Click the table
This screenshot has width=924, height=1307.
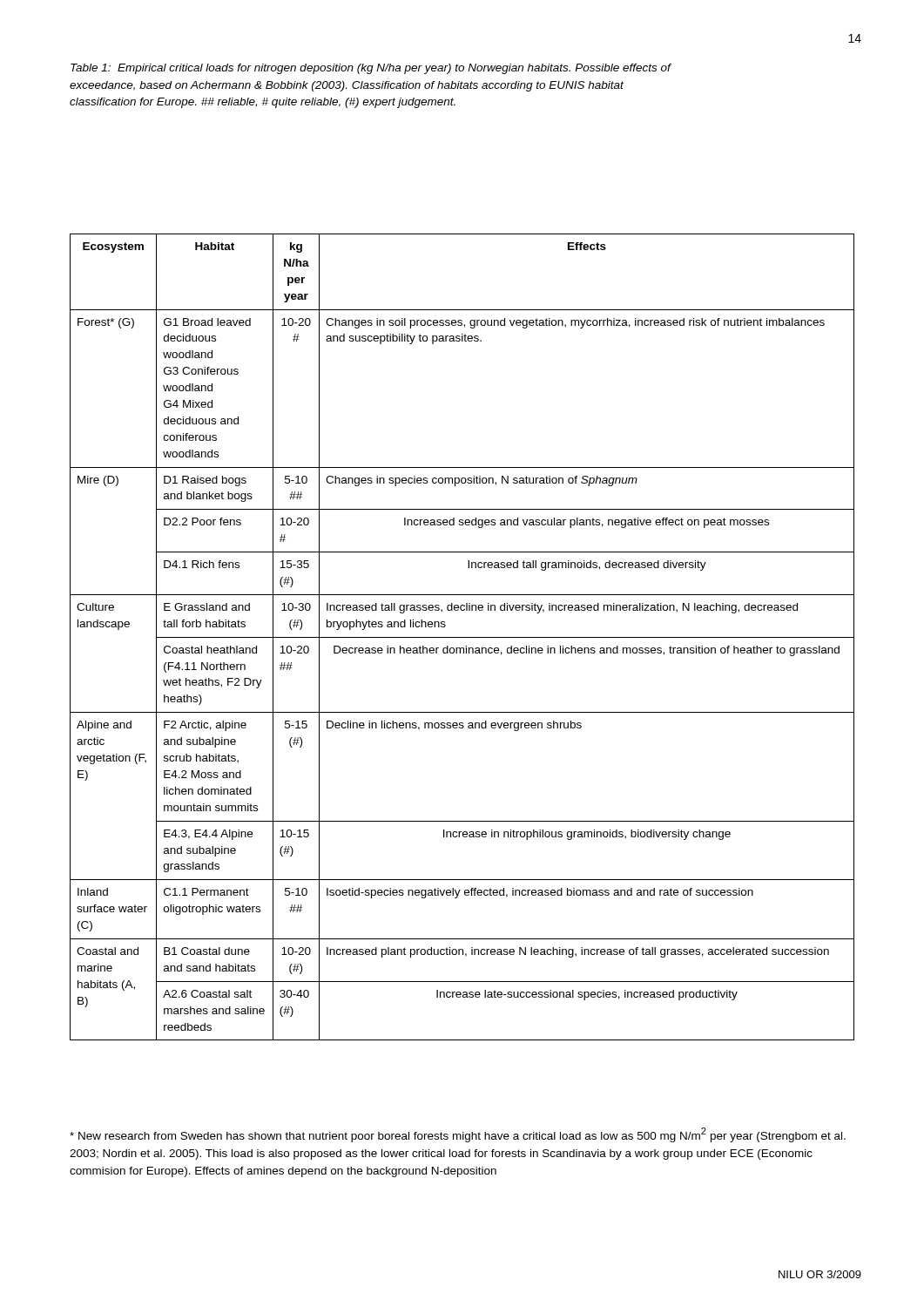click(462, 637)
